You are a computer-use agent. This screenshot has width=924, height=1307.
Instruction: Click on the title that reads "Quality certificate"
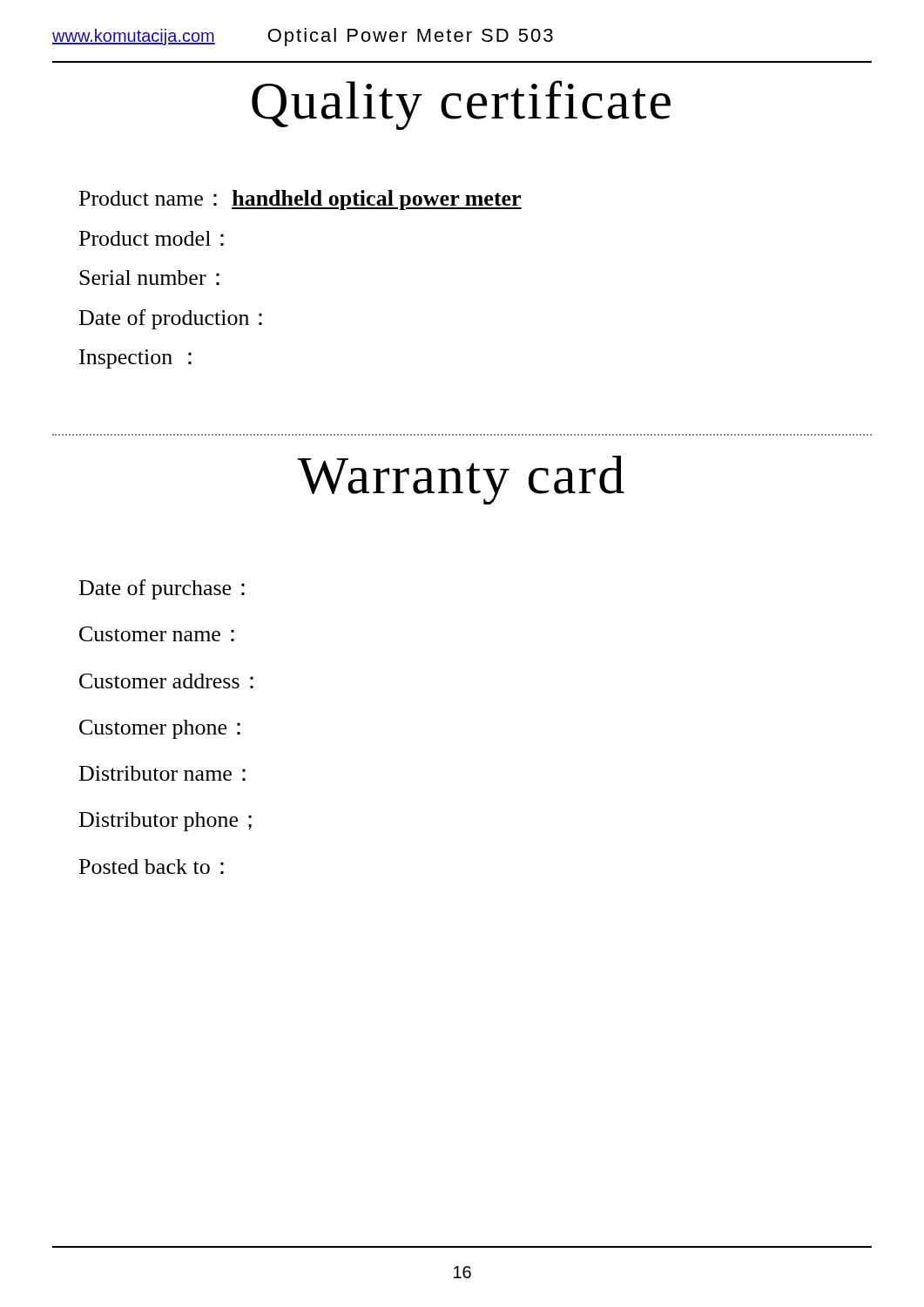pyautogui.click(x=462, y=100)
